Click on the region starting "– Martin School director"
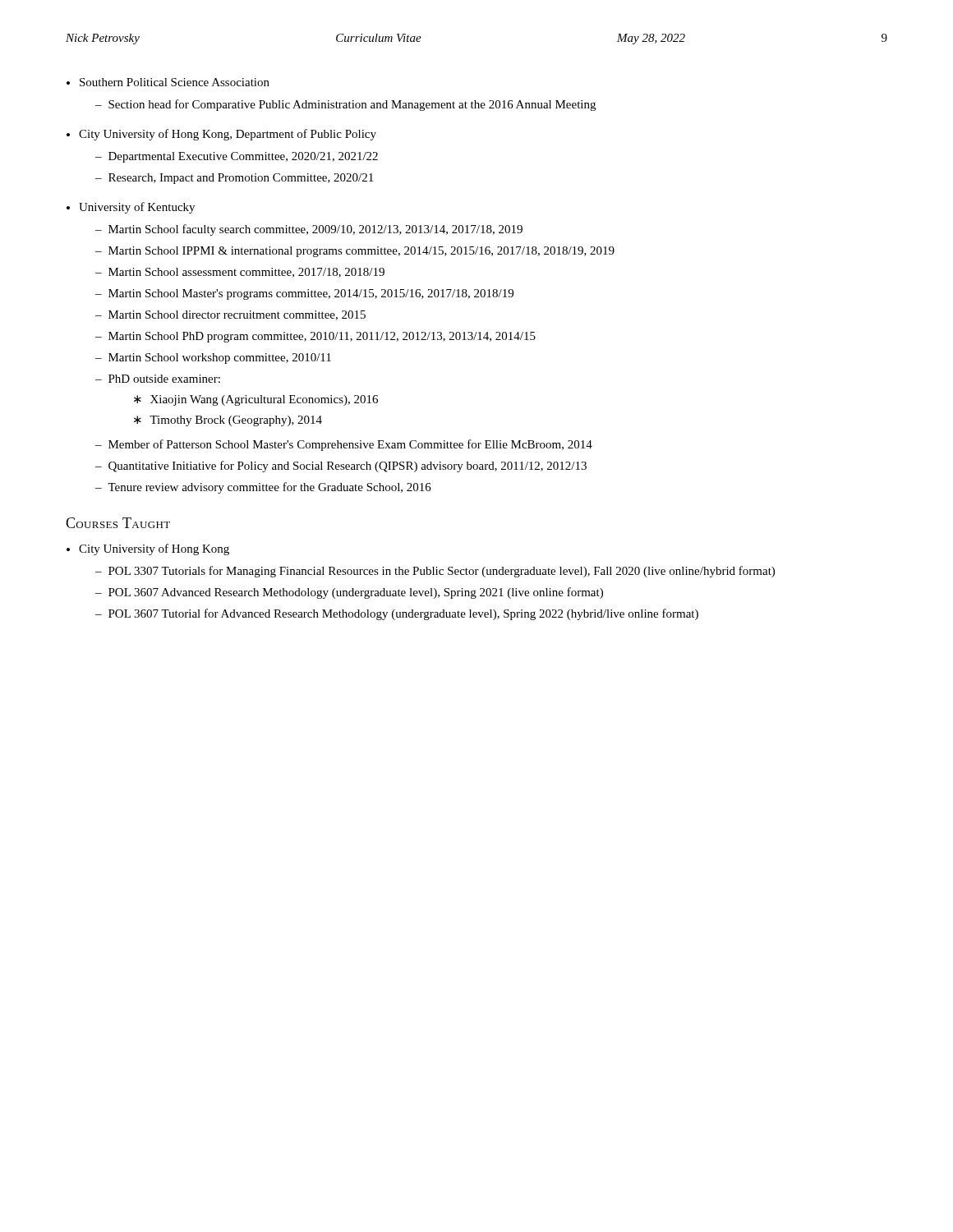Screen dimensions: 1232x953 tap(230, 315)
